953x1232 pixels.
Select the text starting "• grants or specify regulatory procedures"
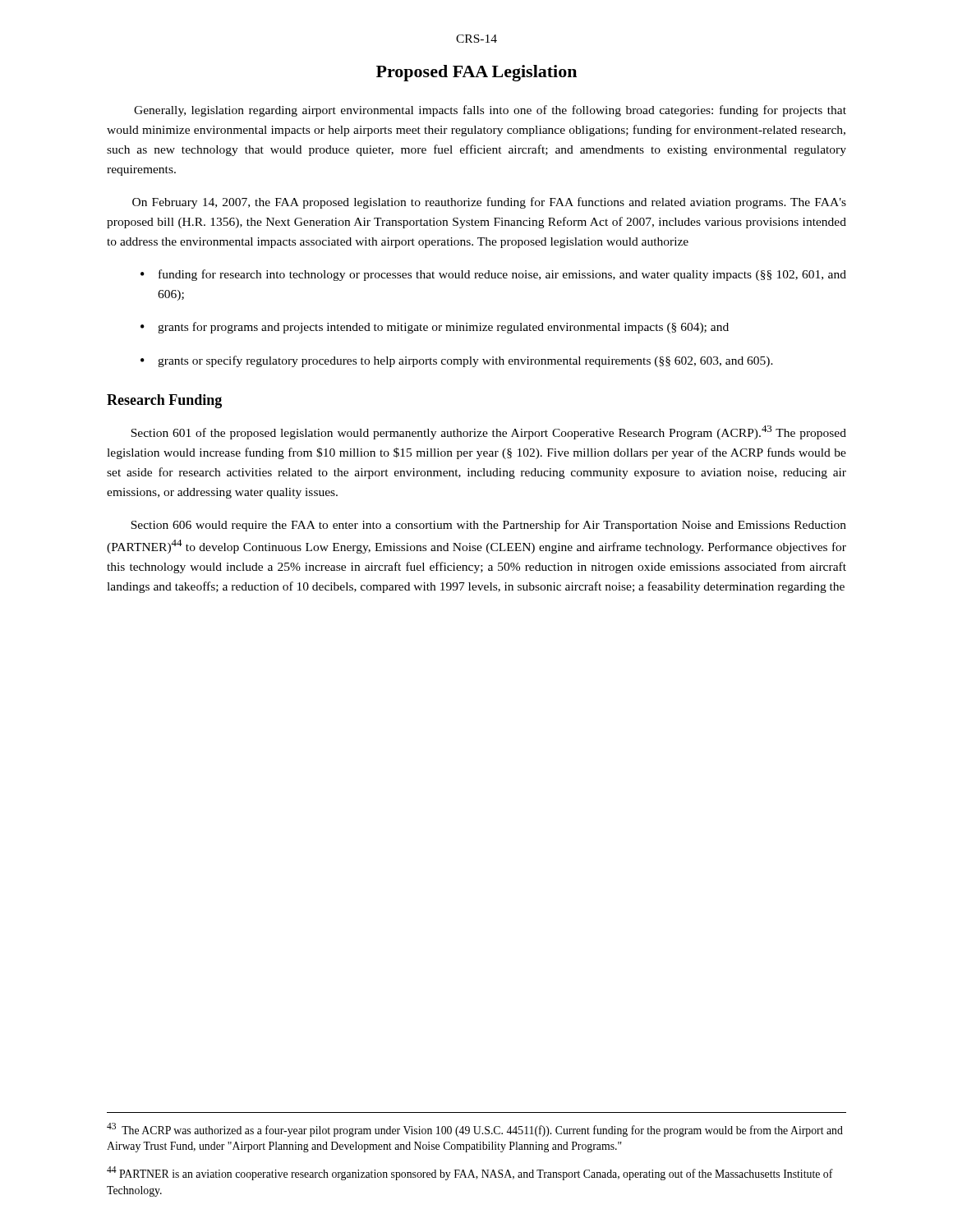(x=493, y=361)
